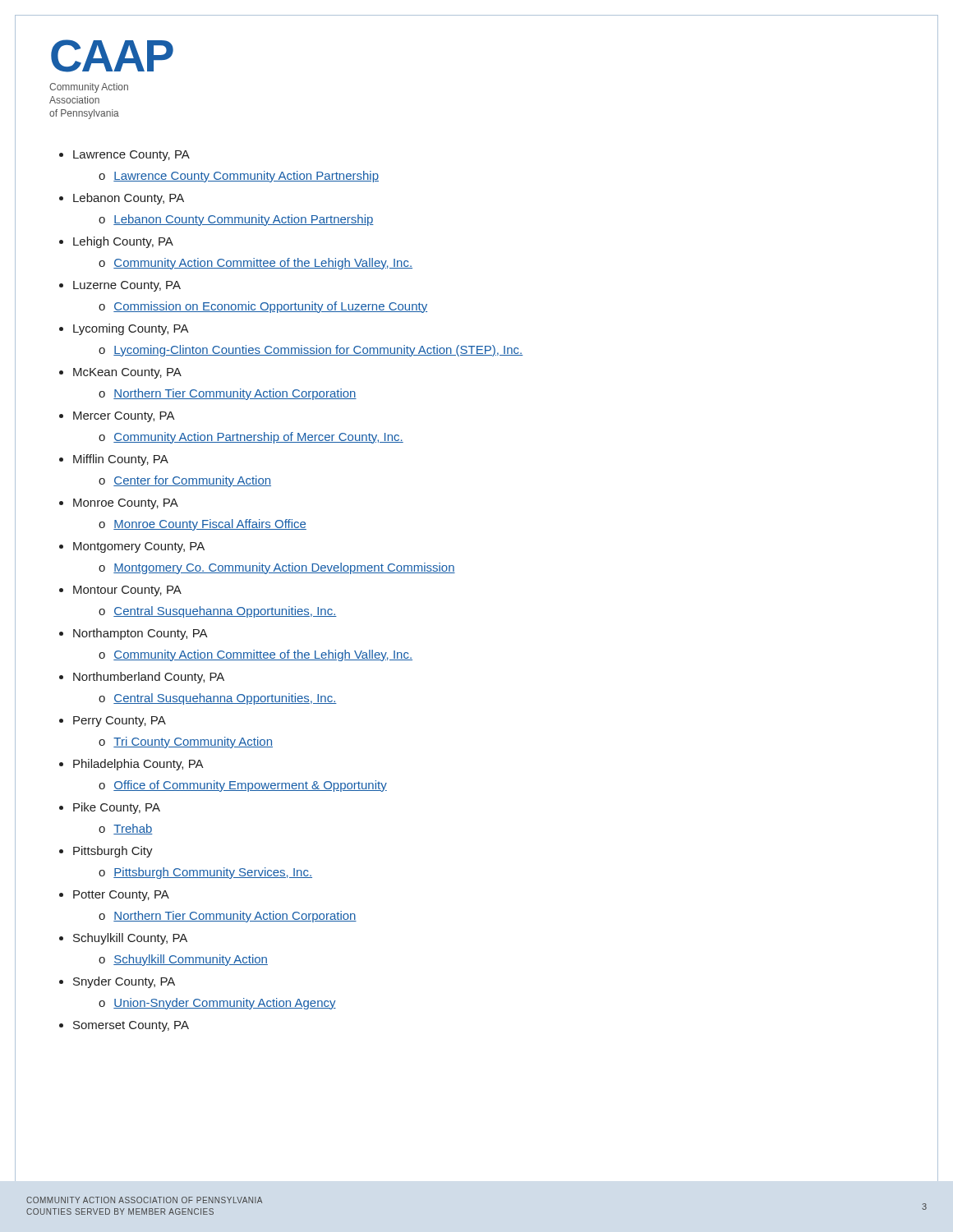Navigate to the text block starting "Lawrence County, PA"

click(124, 156)
